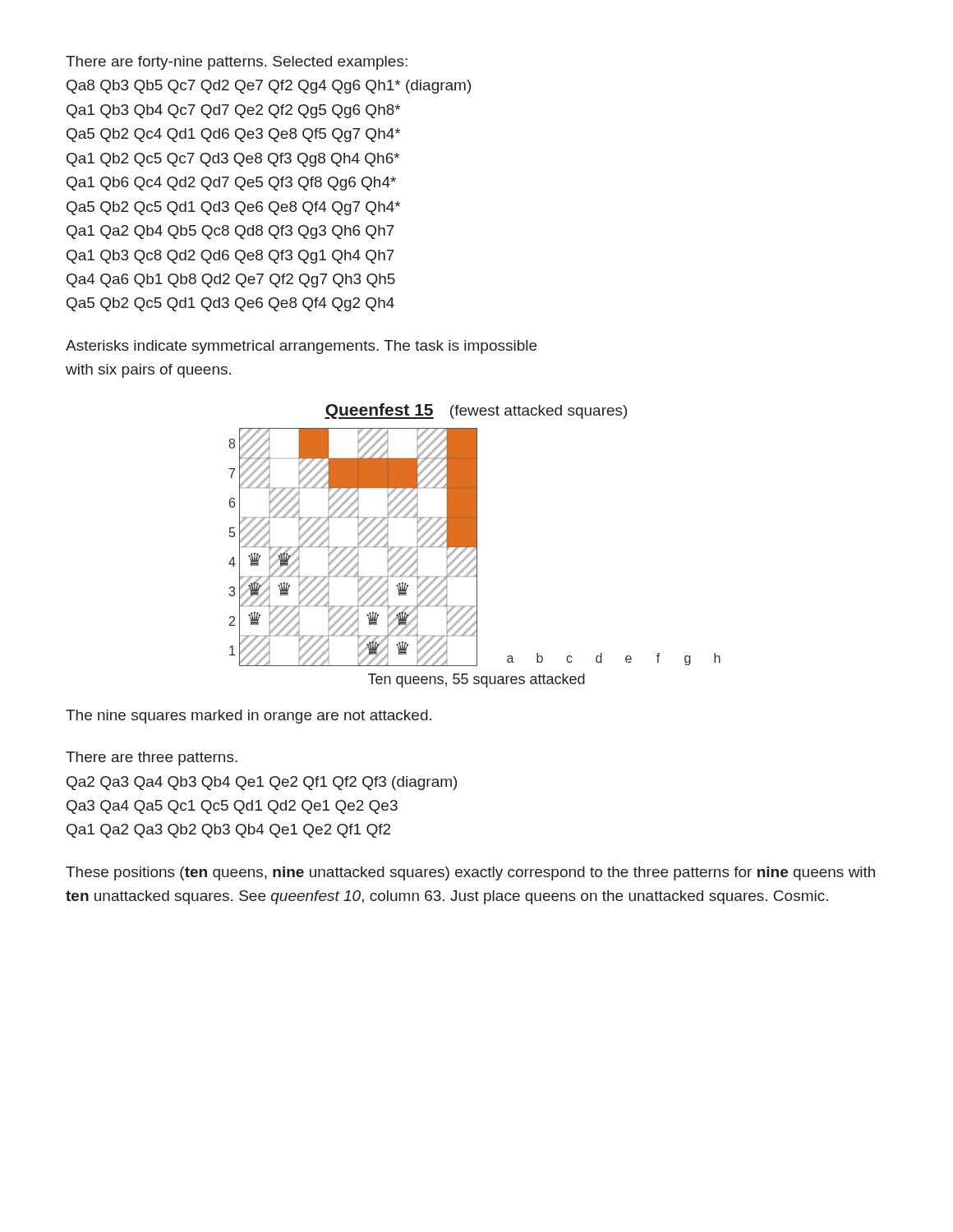Select the element starting "Asterisks indicate symmetrical arrangements. The task is impossible"
The height and width of the screenshot is (1232, 953).
[302, 357]
